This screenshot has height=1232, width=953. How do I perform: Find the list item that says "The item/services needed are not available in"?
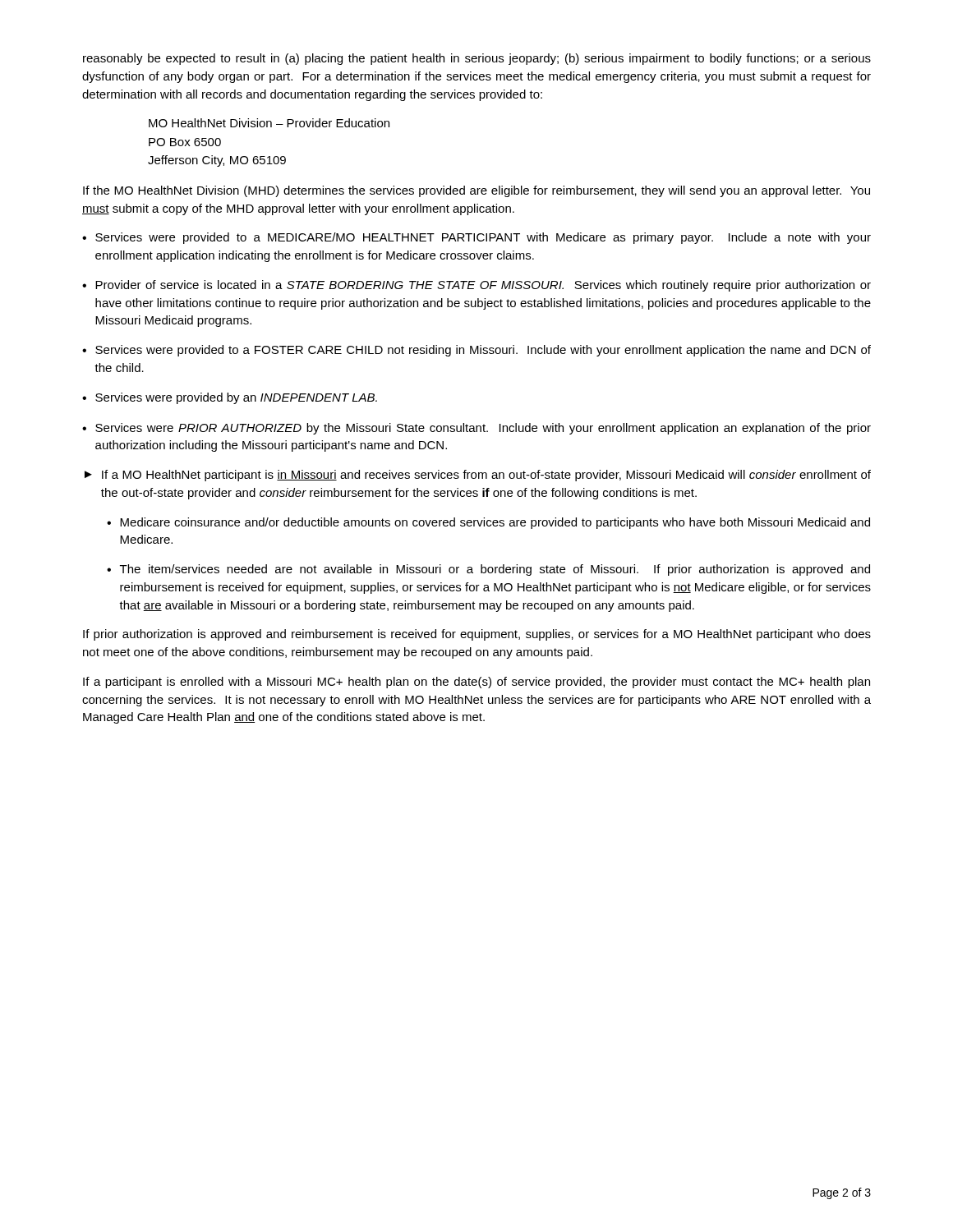[495, 587]
